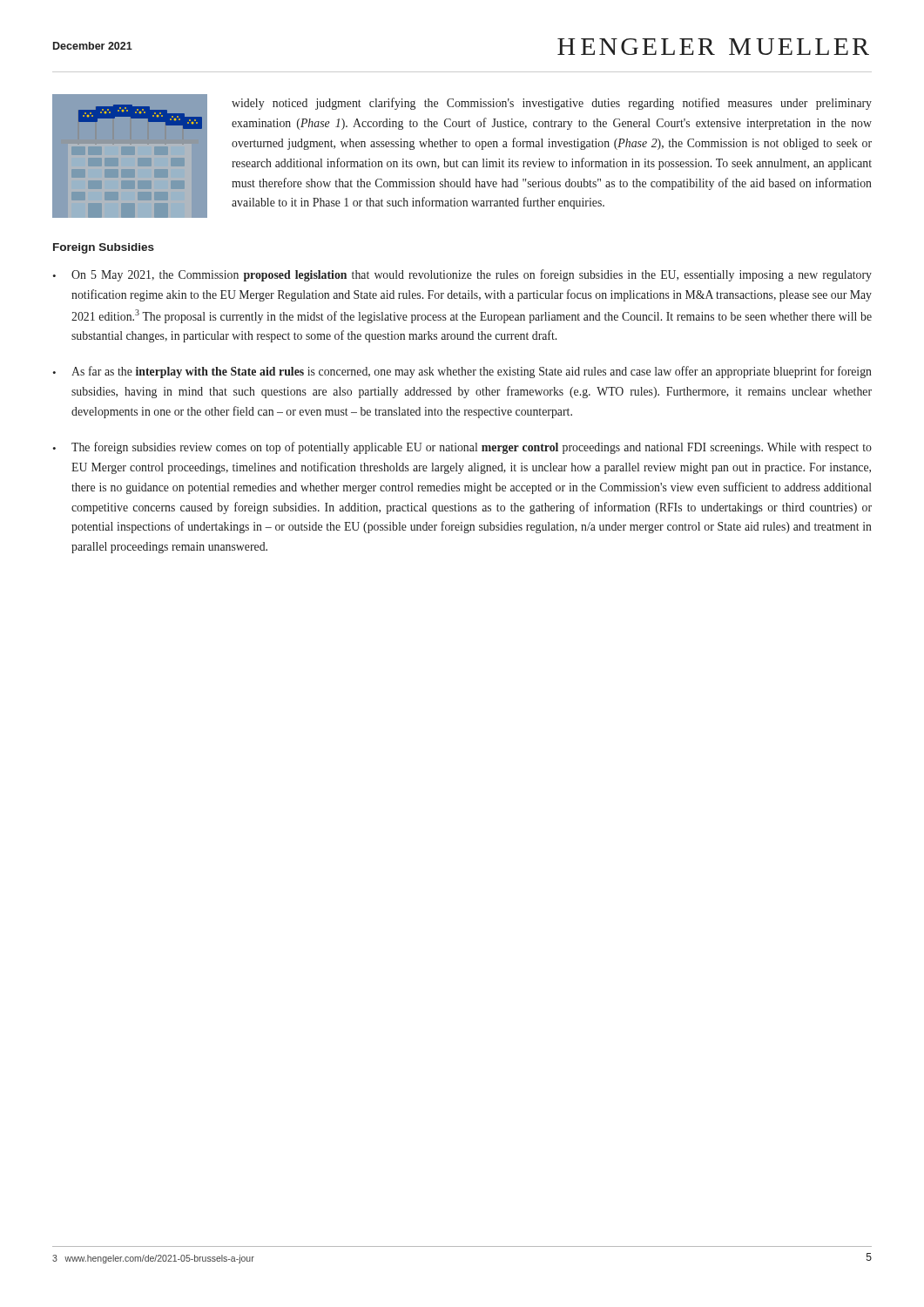Find the element starting "widely noticed judgment clarifying"
Screen dimensions: 1307x924
[x=552, y=153]
